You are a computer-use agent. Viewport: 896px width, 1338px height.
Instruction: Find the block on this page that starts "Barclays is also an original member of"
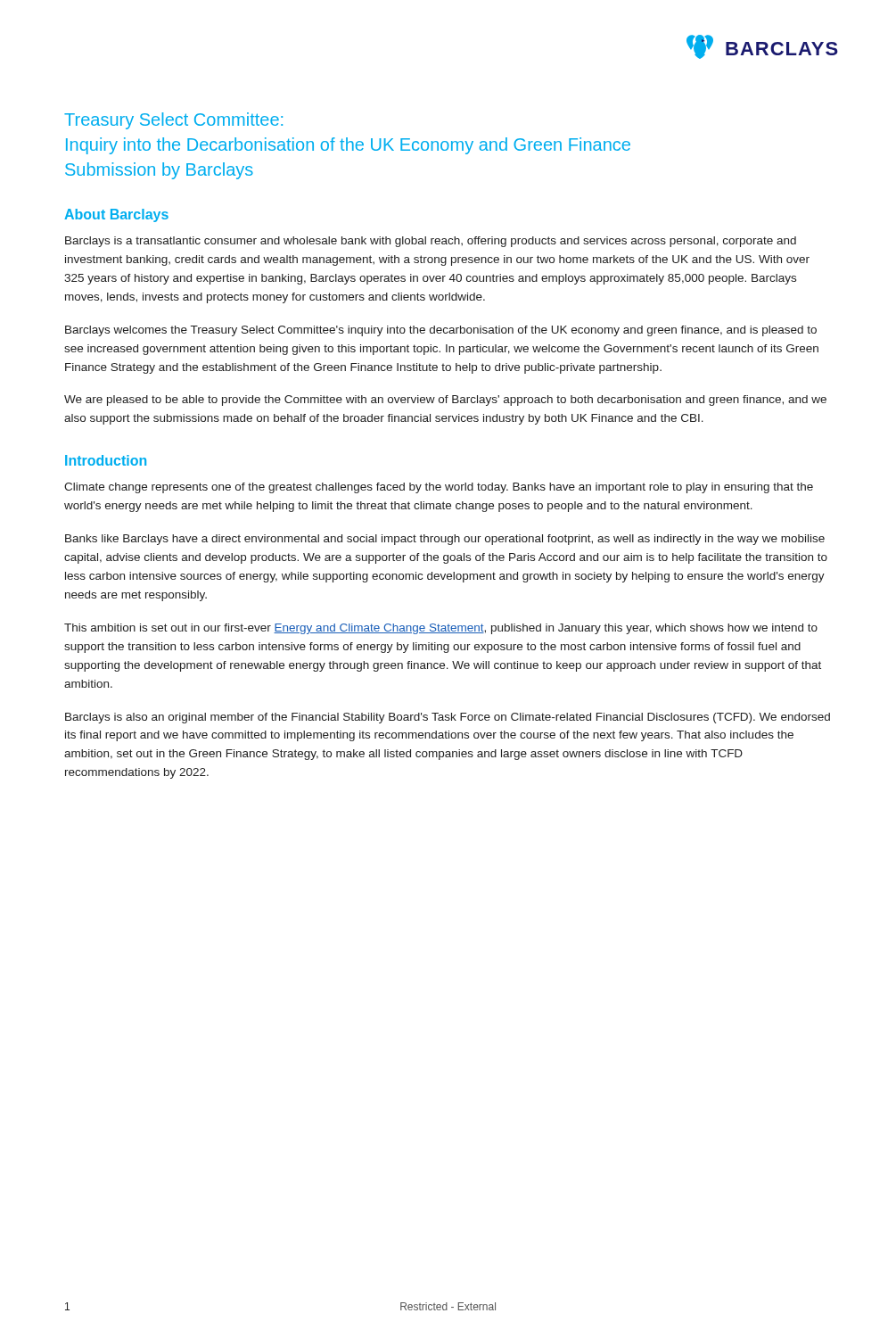[x=448, y=745]
